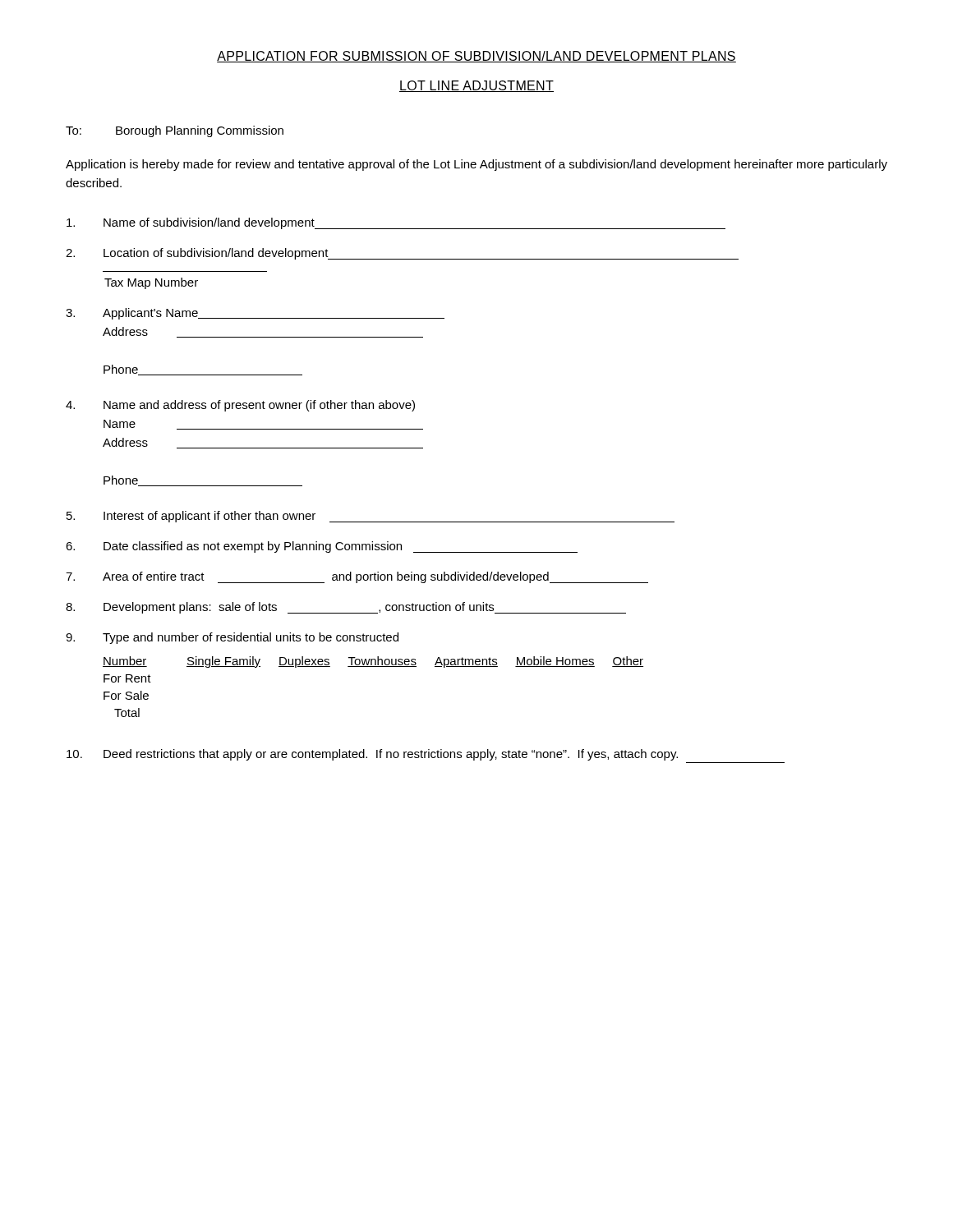Where does it say "LOT LINE ADJUSTMENT"?
Image resolution: width=953 pixels, height=1232 pixels.
point(476,86)
